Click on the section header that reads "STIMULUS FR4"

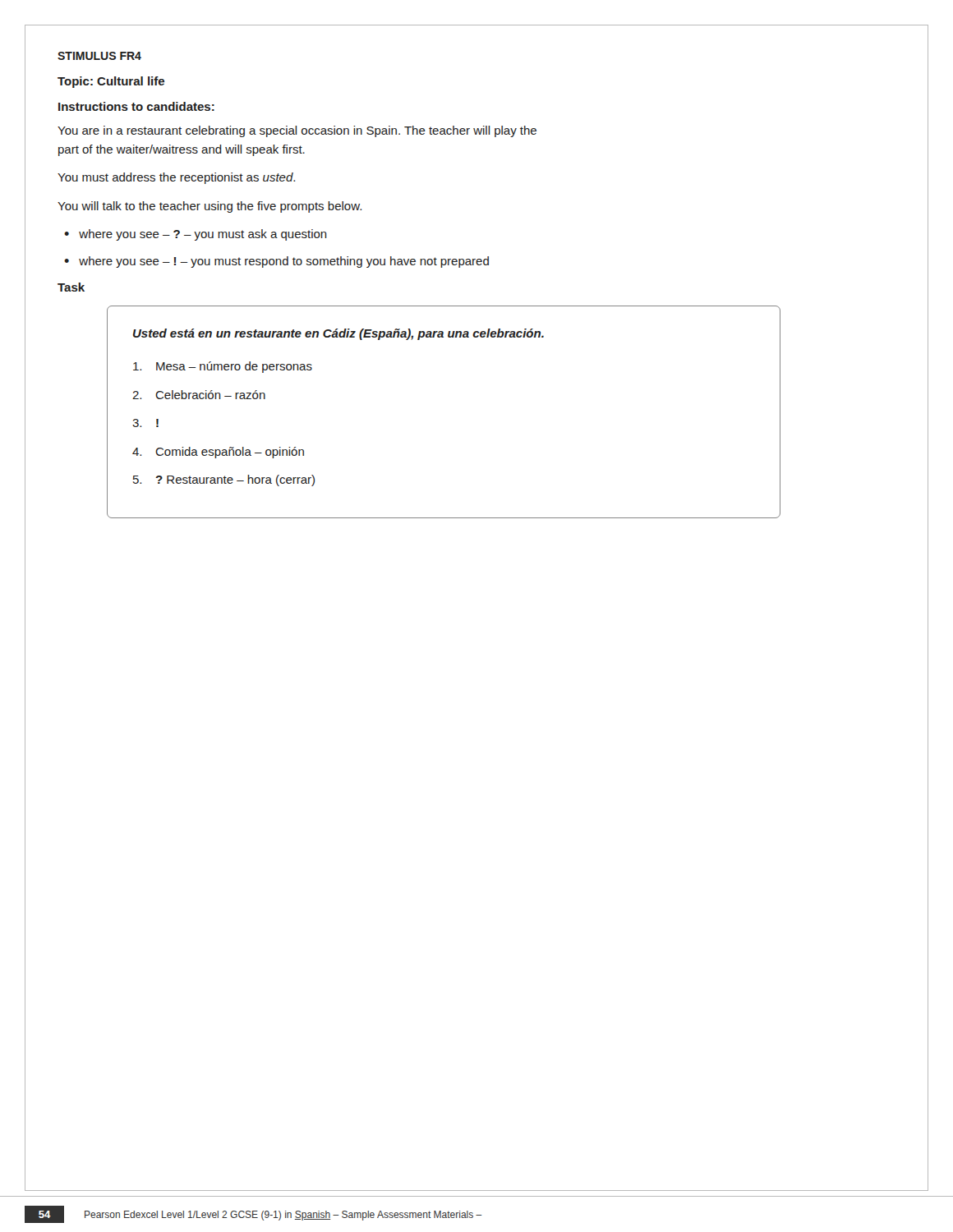[x=99, y=56]
